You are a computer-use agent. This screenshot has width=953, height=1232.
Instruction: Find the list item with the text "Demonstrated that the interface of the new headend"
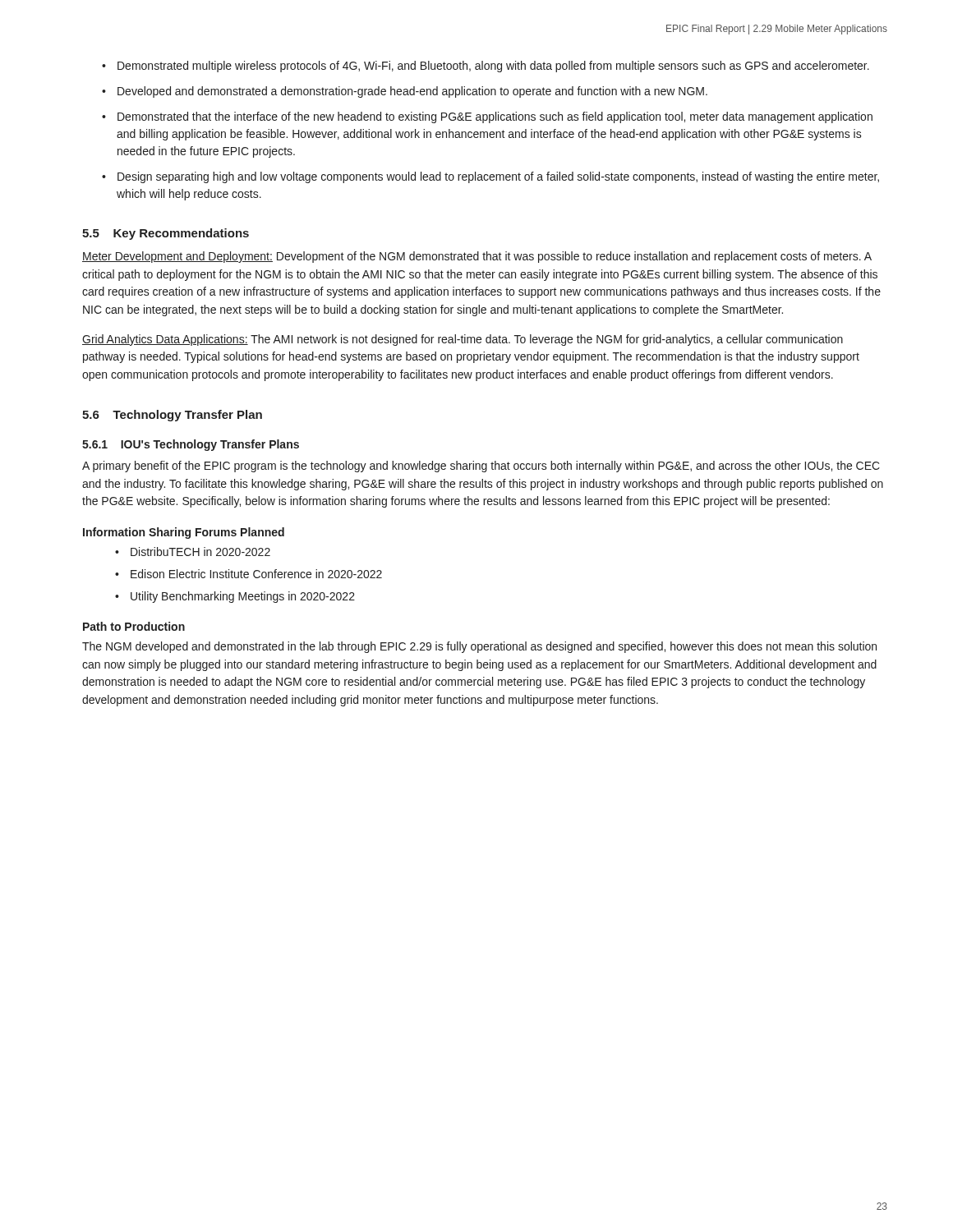[x=495, y=134]
